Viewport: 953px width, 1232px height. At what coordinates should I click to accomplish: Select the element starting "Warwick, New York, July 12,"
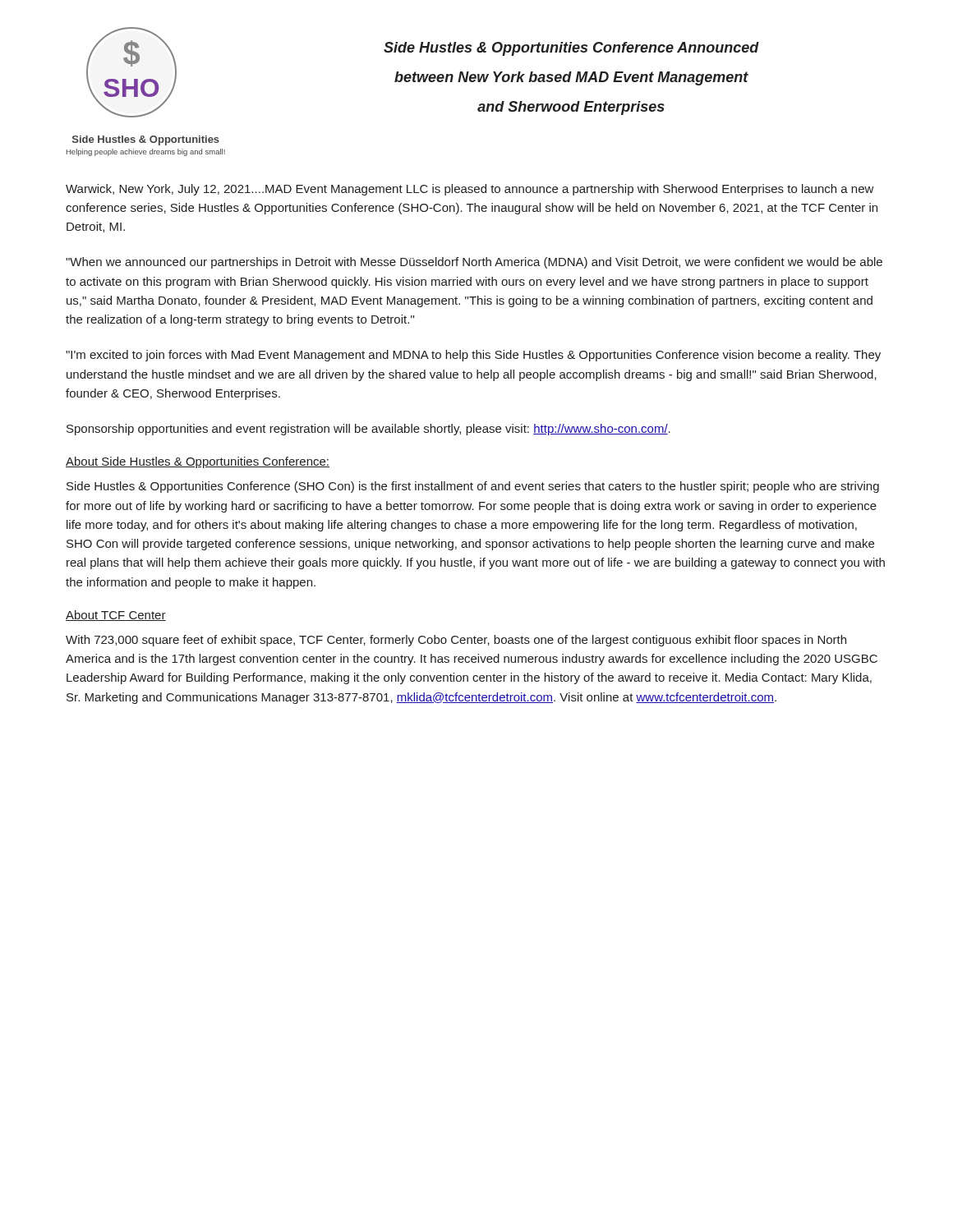pyautogui.click(x=472, y=207)
